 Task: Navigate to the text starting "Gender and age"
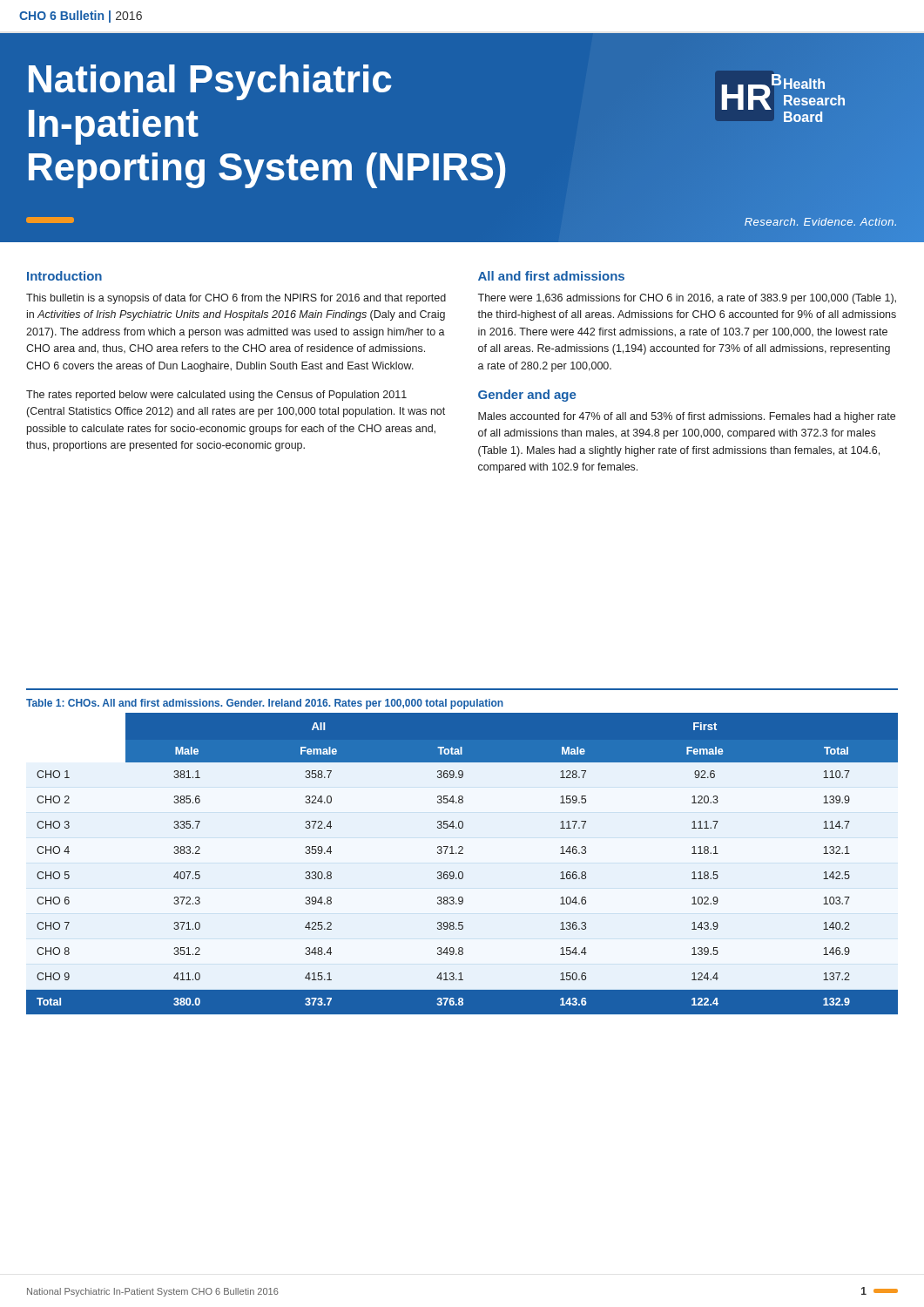[527, 394]
